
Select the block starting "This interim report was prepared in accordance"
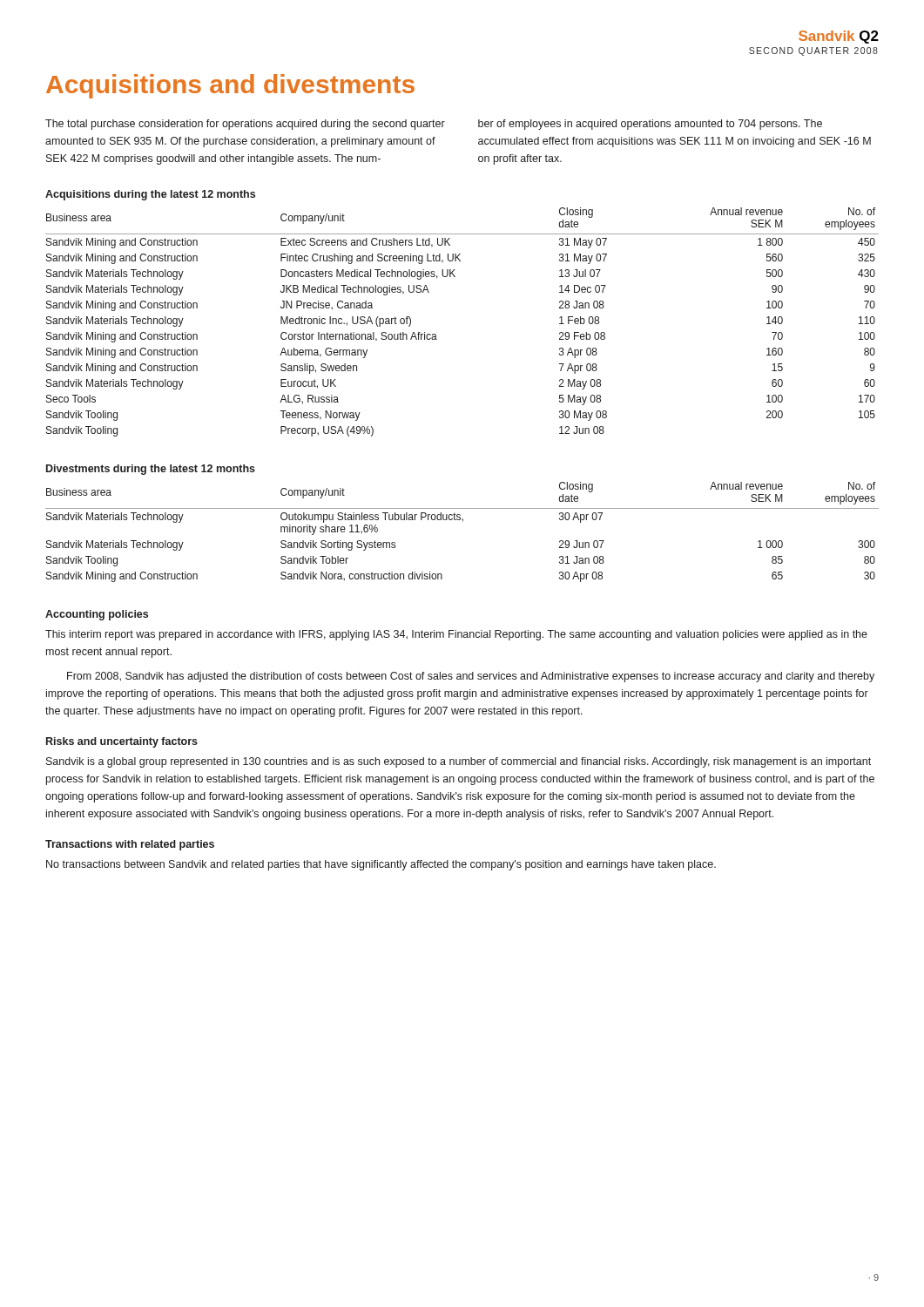pyautogui.click(x=456, y=643)
